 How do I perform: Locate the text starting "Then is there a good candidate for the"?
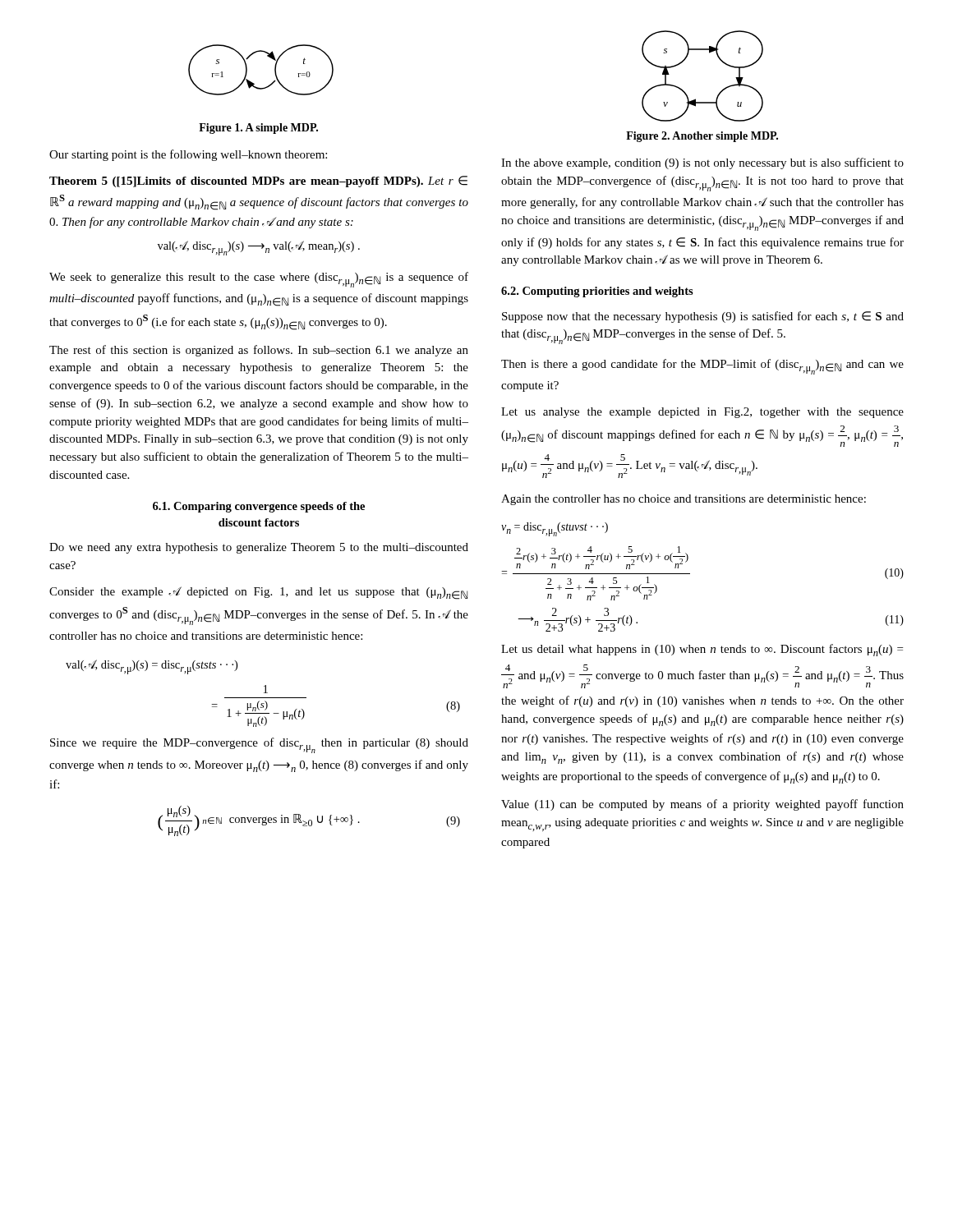coord(702,375)
